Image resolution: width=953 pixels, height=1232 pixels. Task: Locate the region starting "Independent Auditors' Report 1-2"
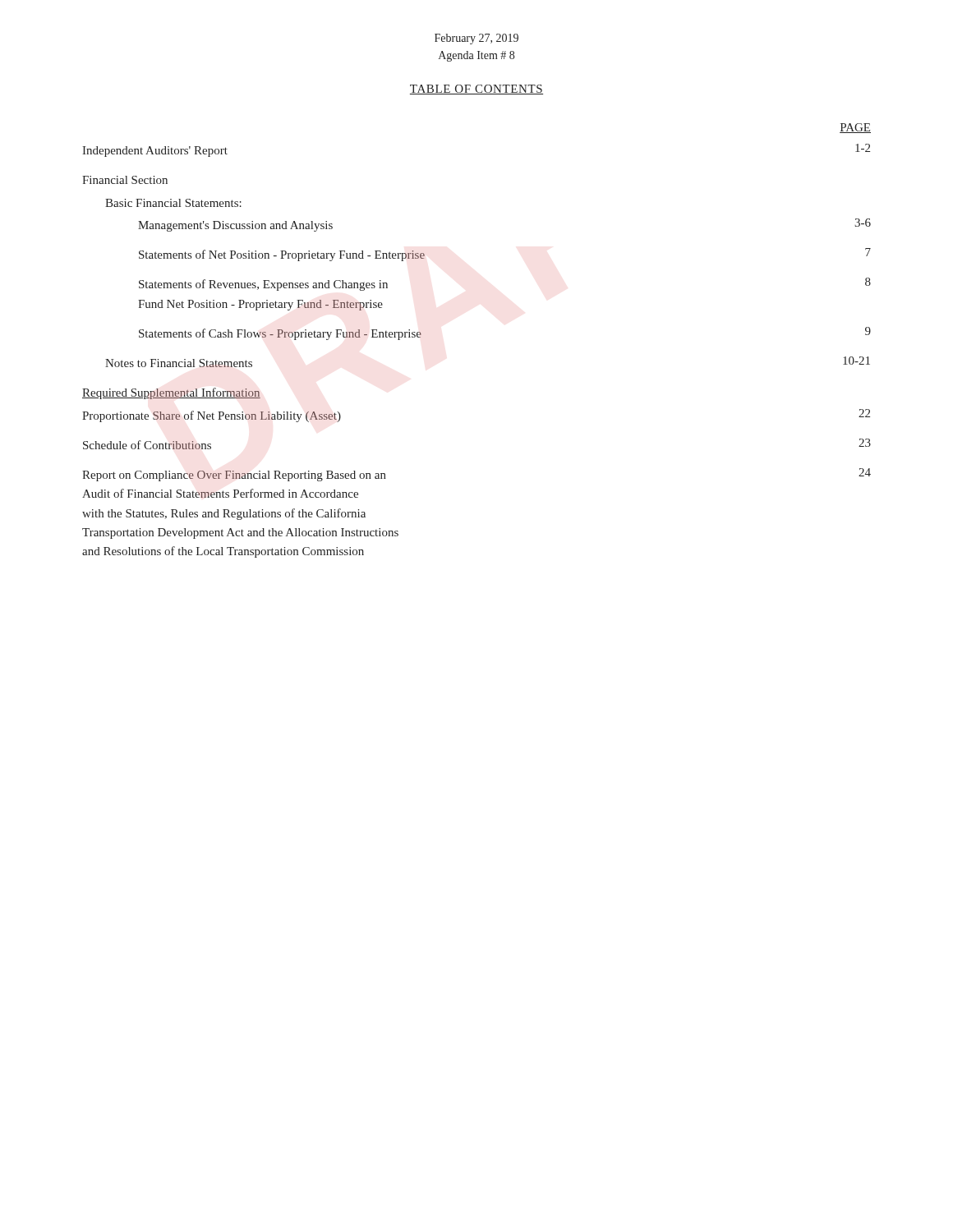click(152, 150)
